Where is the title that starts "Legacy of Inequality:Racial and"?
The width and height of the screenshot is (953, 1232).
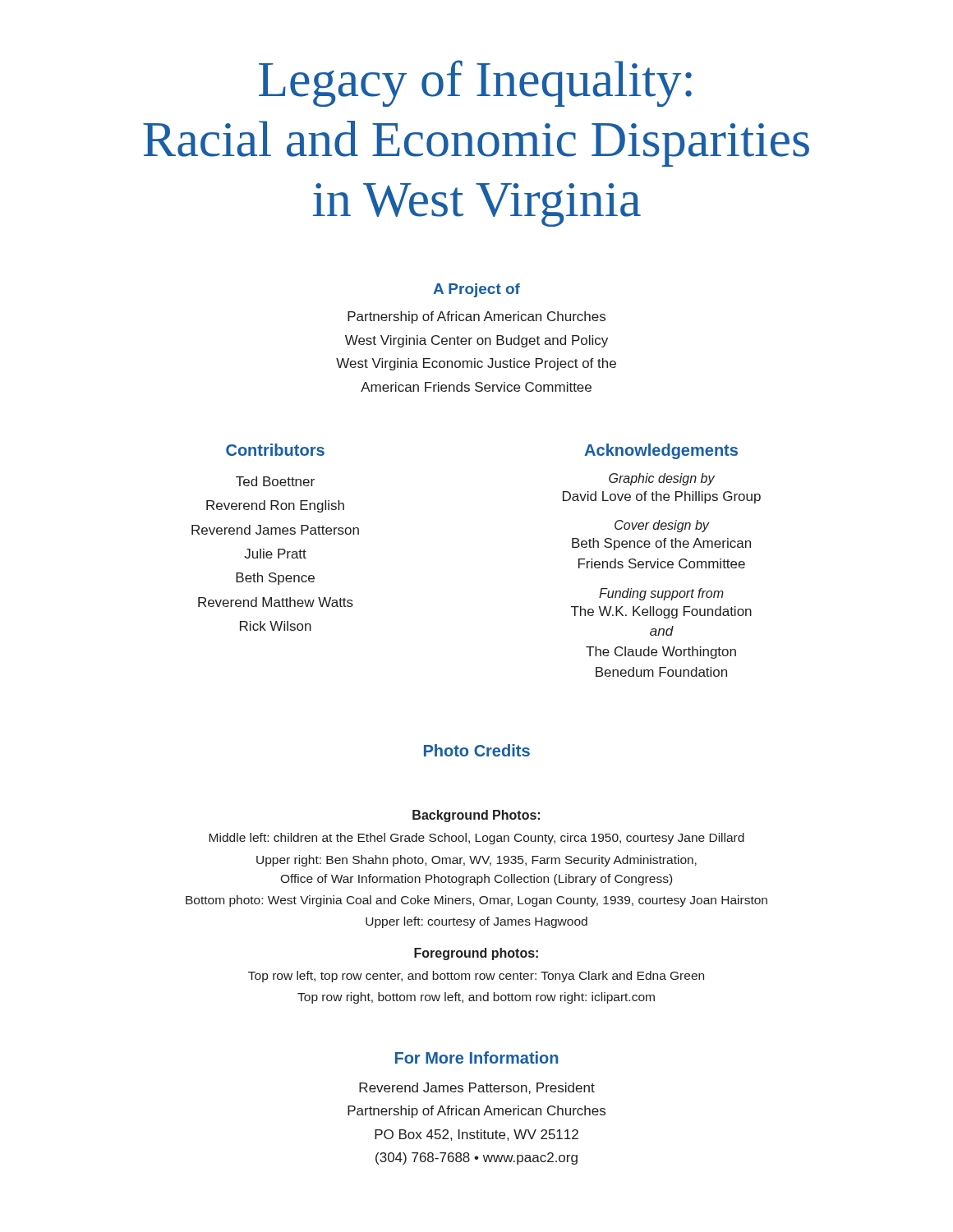[476, 139]
